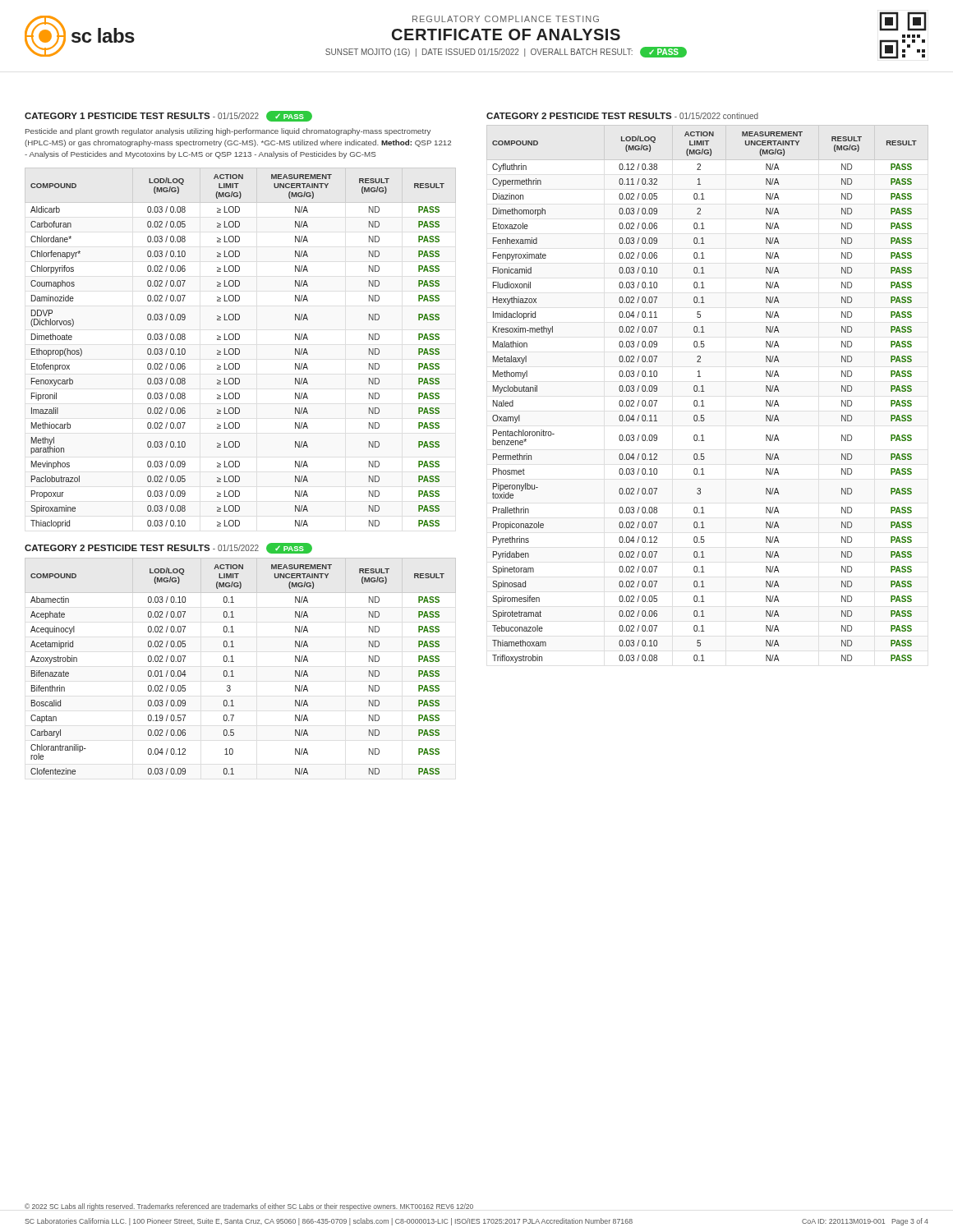Click on the text block with the text "Pesticide and plant growth regulator analysis utilizing high-performance"
Viewport: 953px width, 1232px height.
(x=238, y=143)
